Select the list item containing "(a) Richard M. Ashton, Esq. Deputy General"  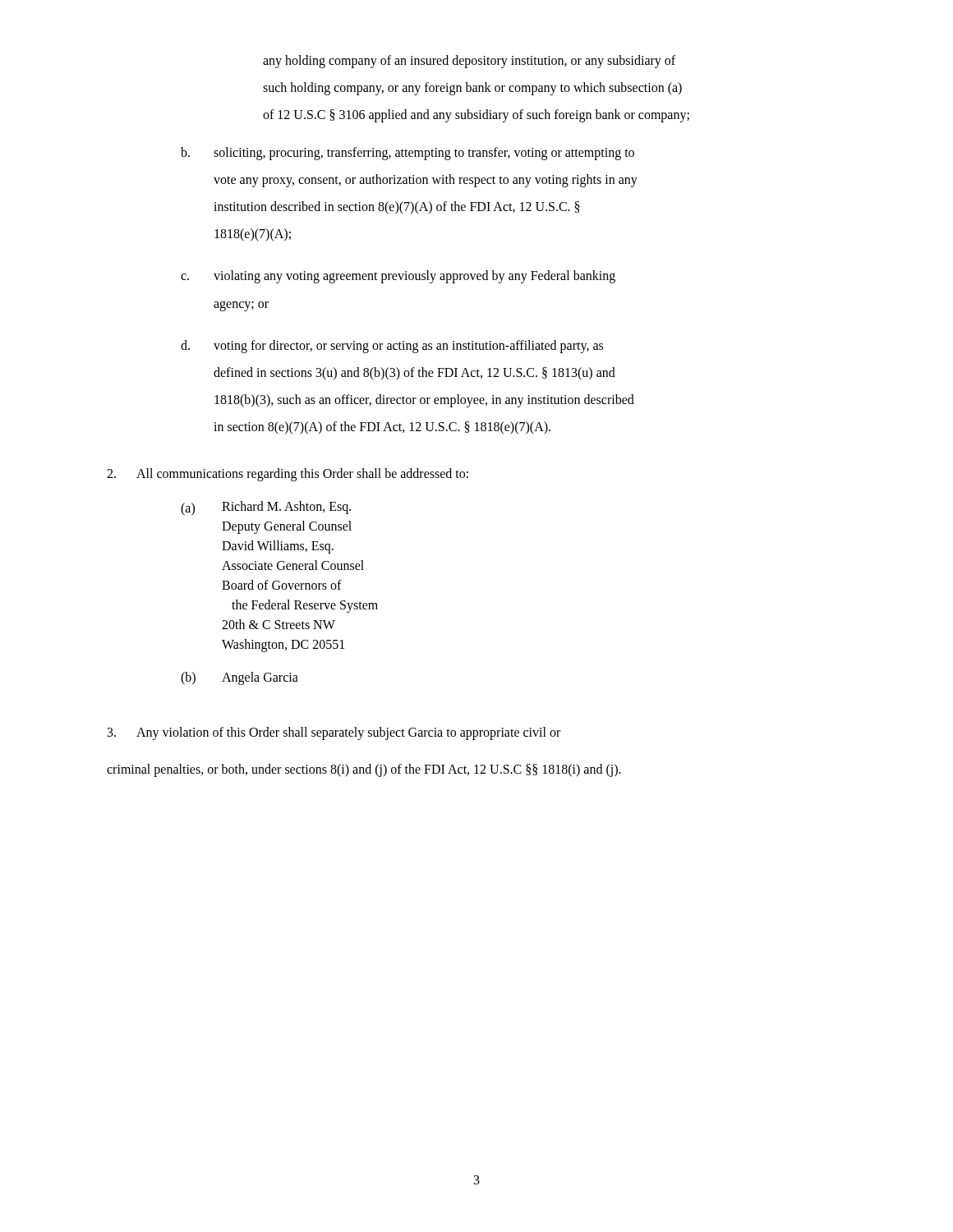(x=279, y=575)
